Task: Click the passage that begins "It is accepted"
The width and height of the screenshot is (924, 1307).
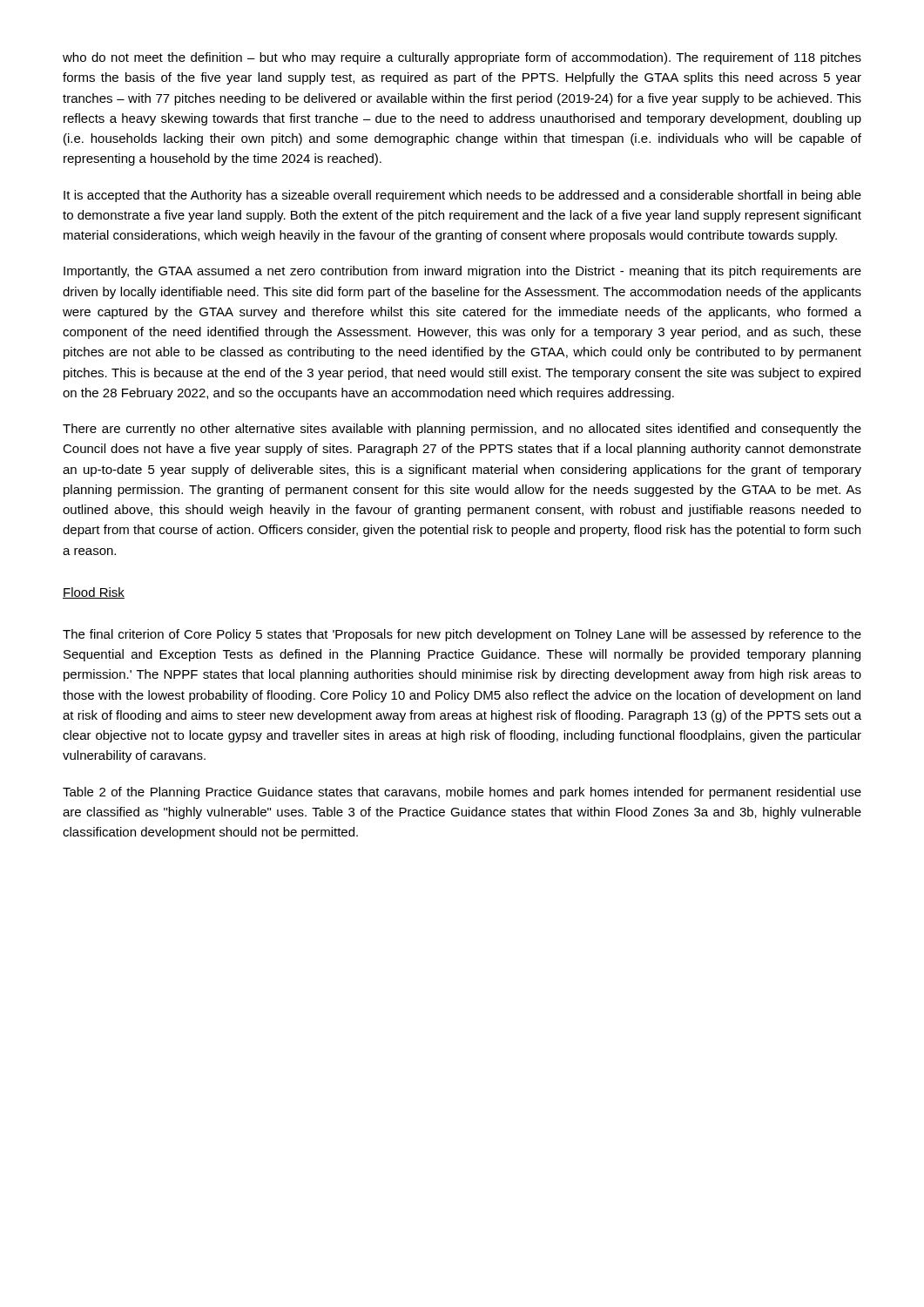Action: [x=462, y=215]
